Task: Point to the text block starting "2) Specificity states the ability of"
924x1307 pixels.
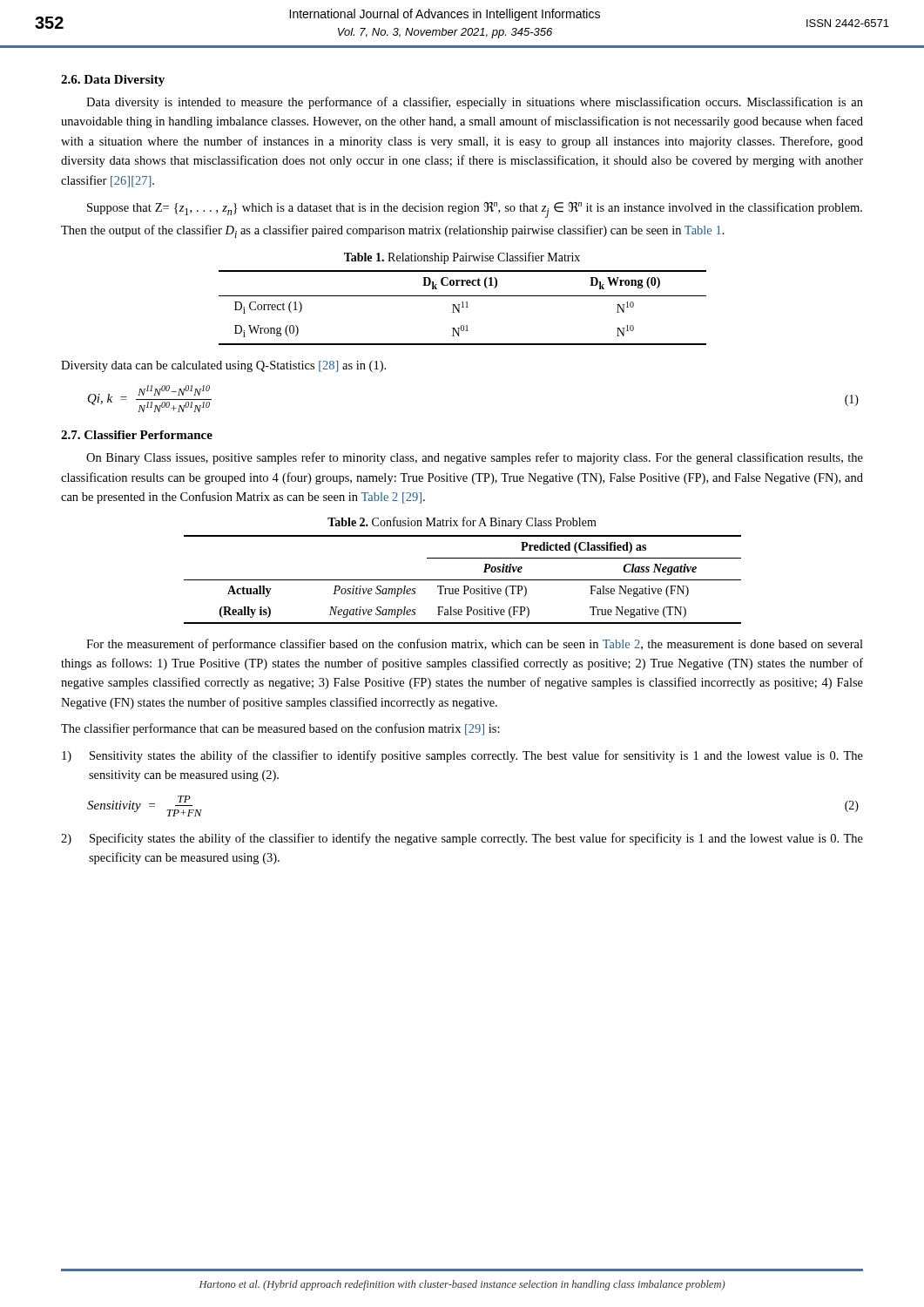Action: 462,848
